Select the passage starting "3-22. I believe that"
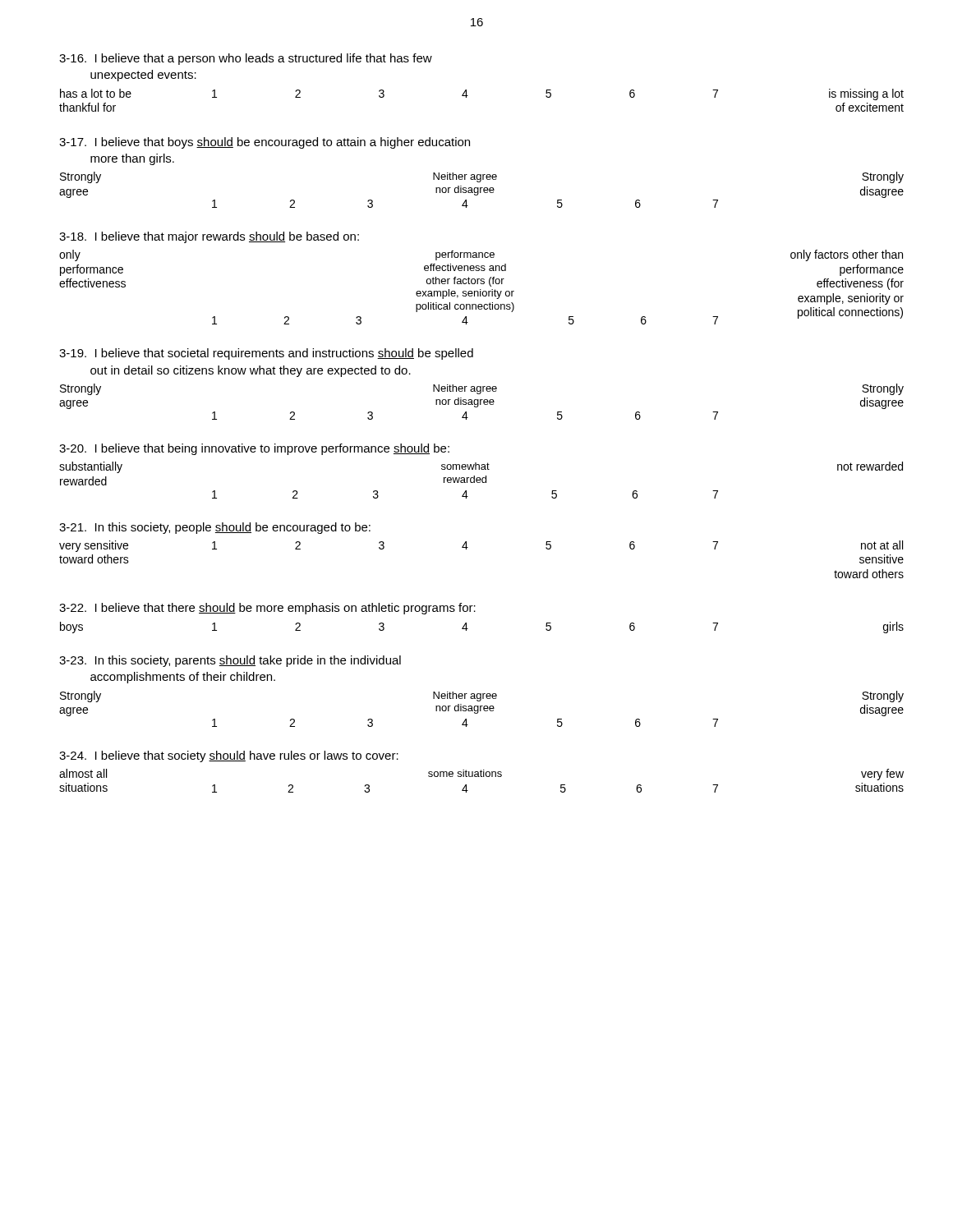 pyautogui.click(x=481, y=617)
